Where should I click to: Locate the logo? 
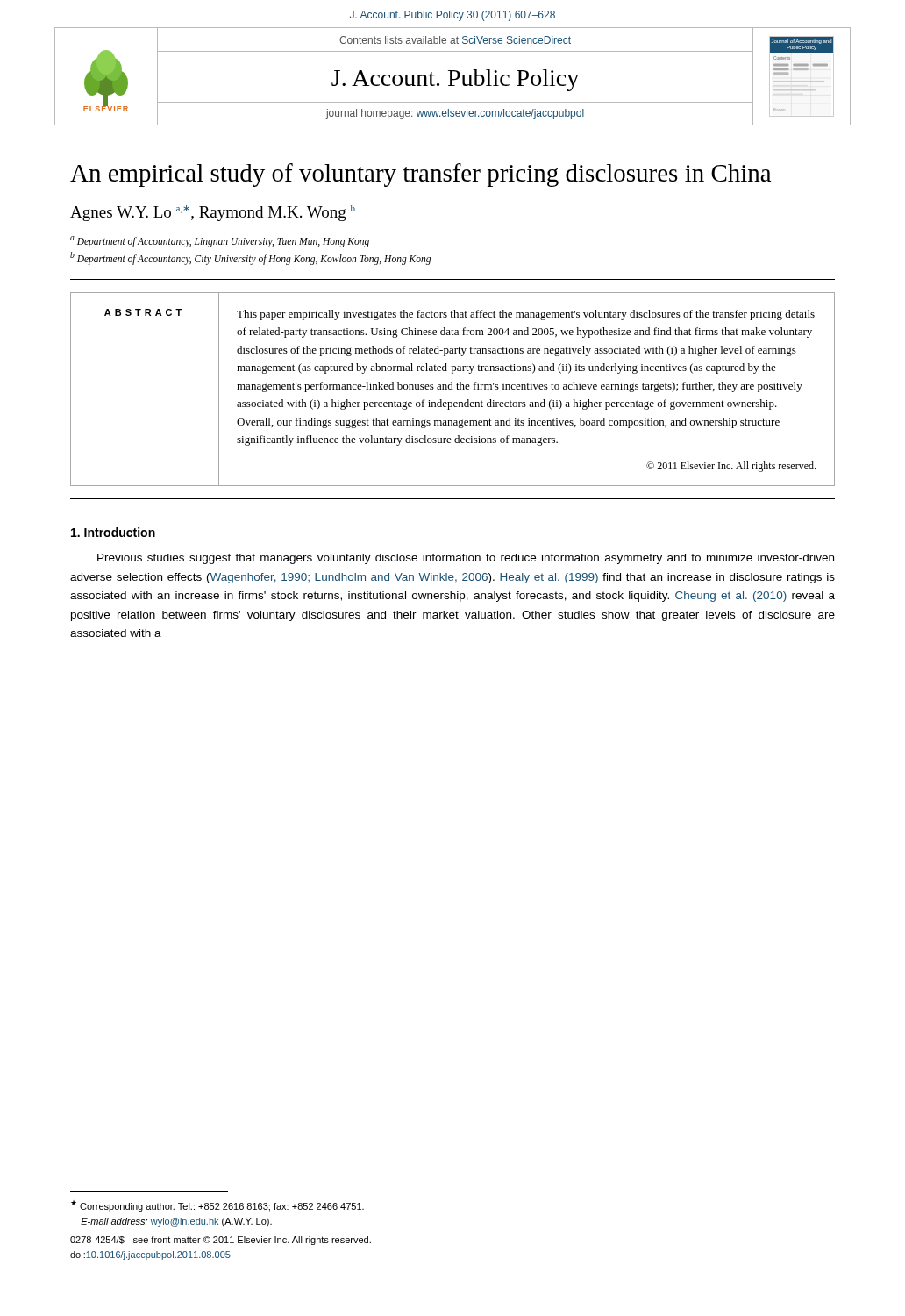106,76
